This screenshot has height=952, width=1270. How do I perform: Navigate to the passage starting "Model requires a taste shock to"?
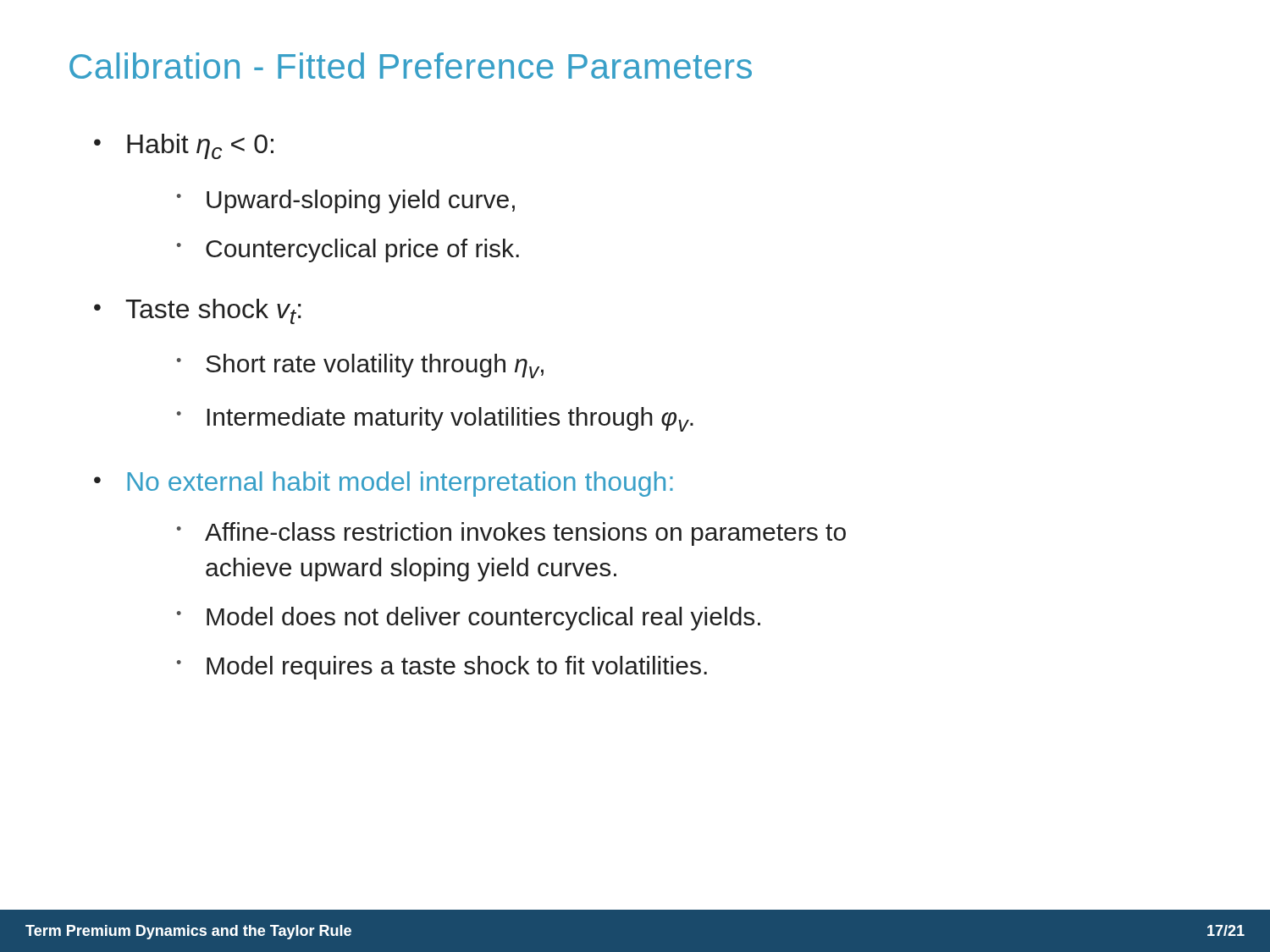pos(457,666)
